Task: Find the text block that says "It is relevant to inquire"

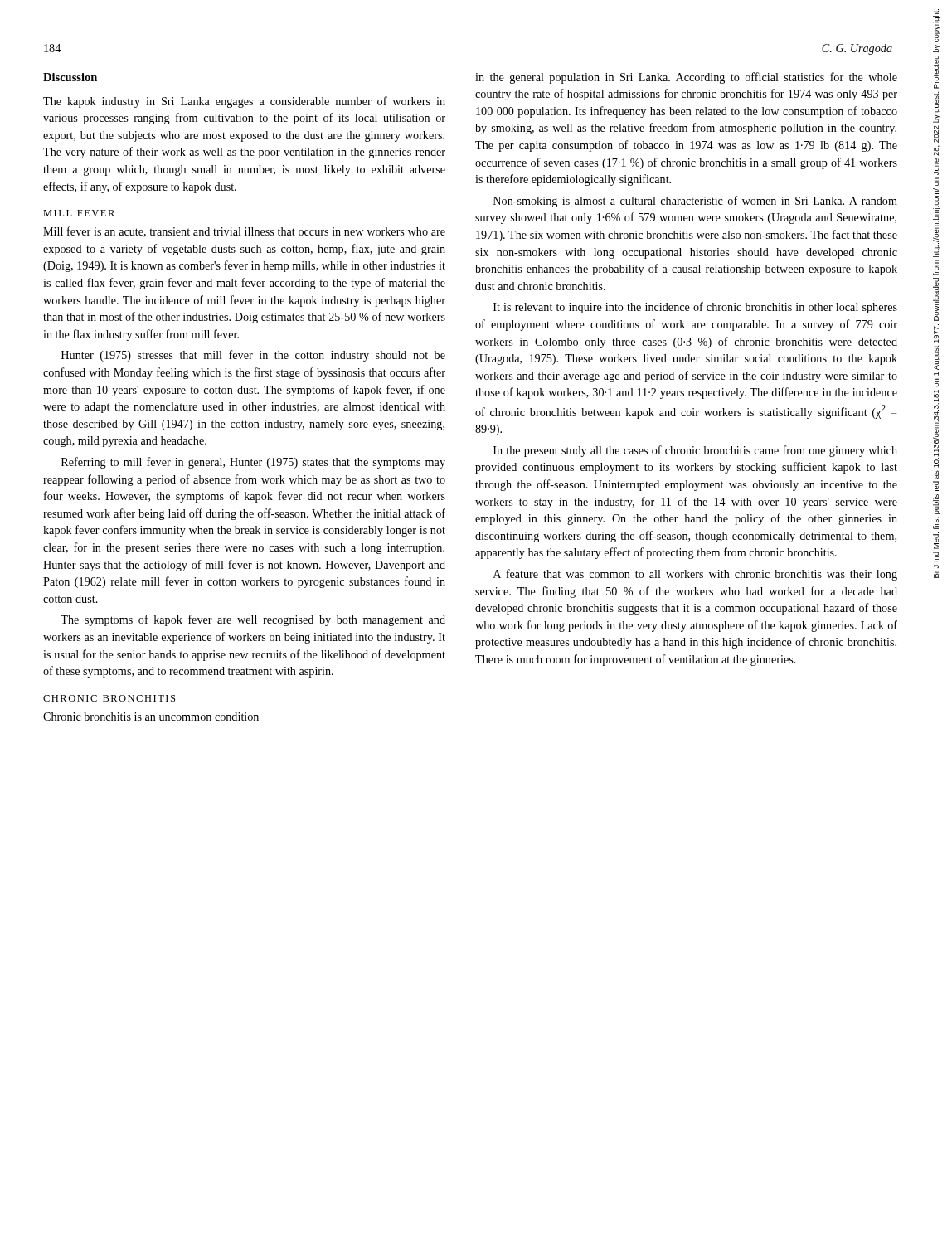Action: [686, 368]
